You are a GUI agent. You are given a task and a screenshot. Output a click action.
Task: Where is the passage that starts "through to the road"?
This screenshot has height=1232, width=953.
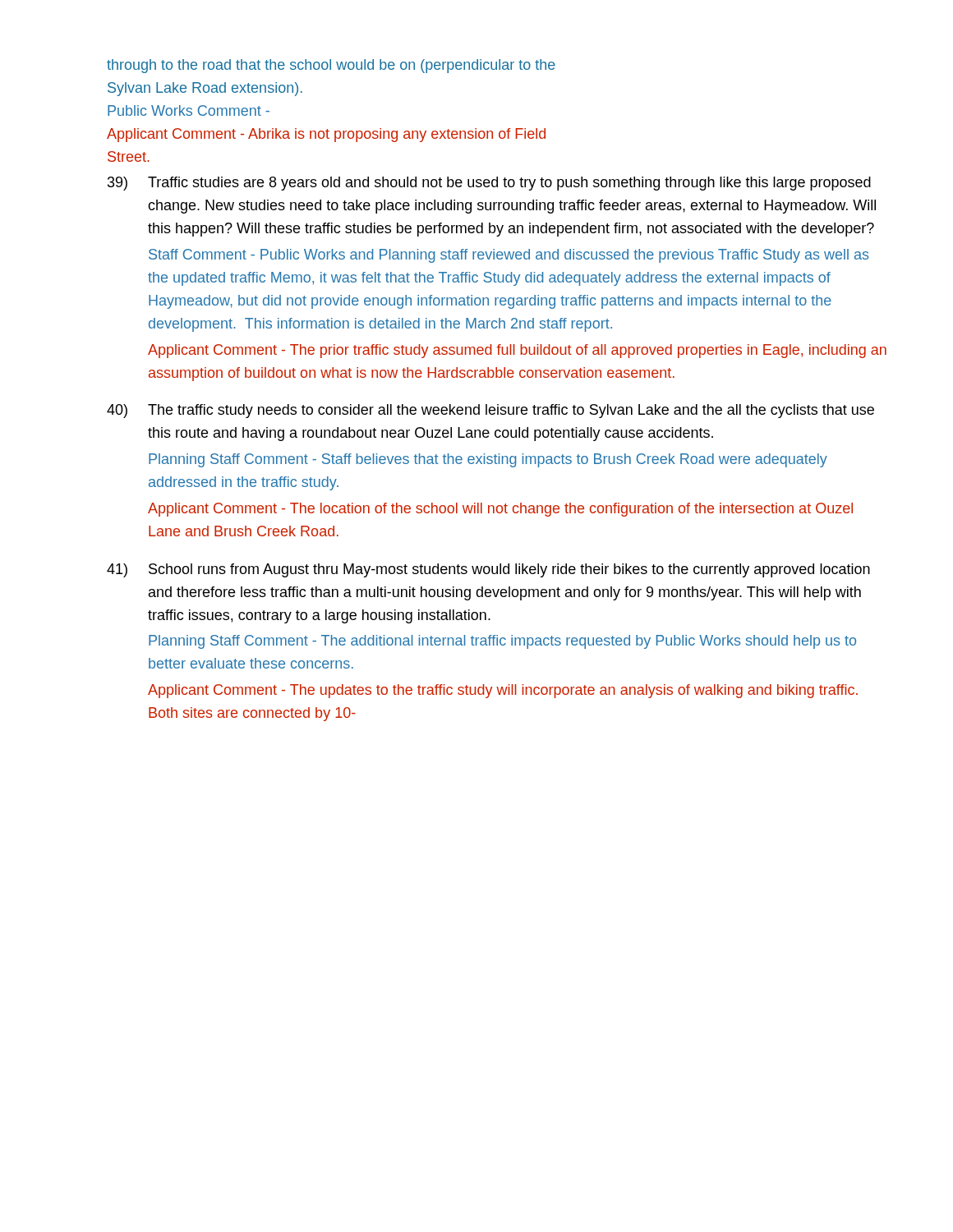coord(331,66)
